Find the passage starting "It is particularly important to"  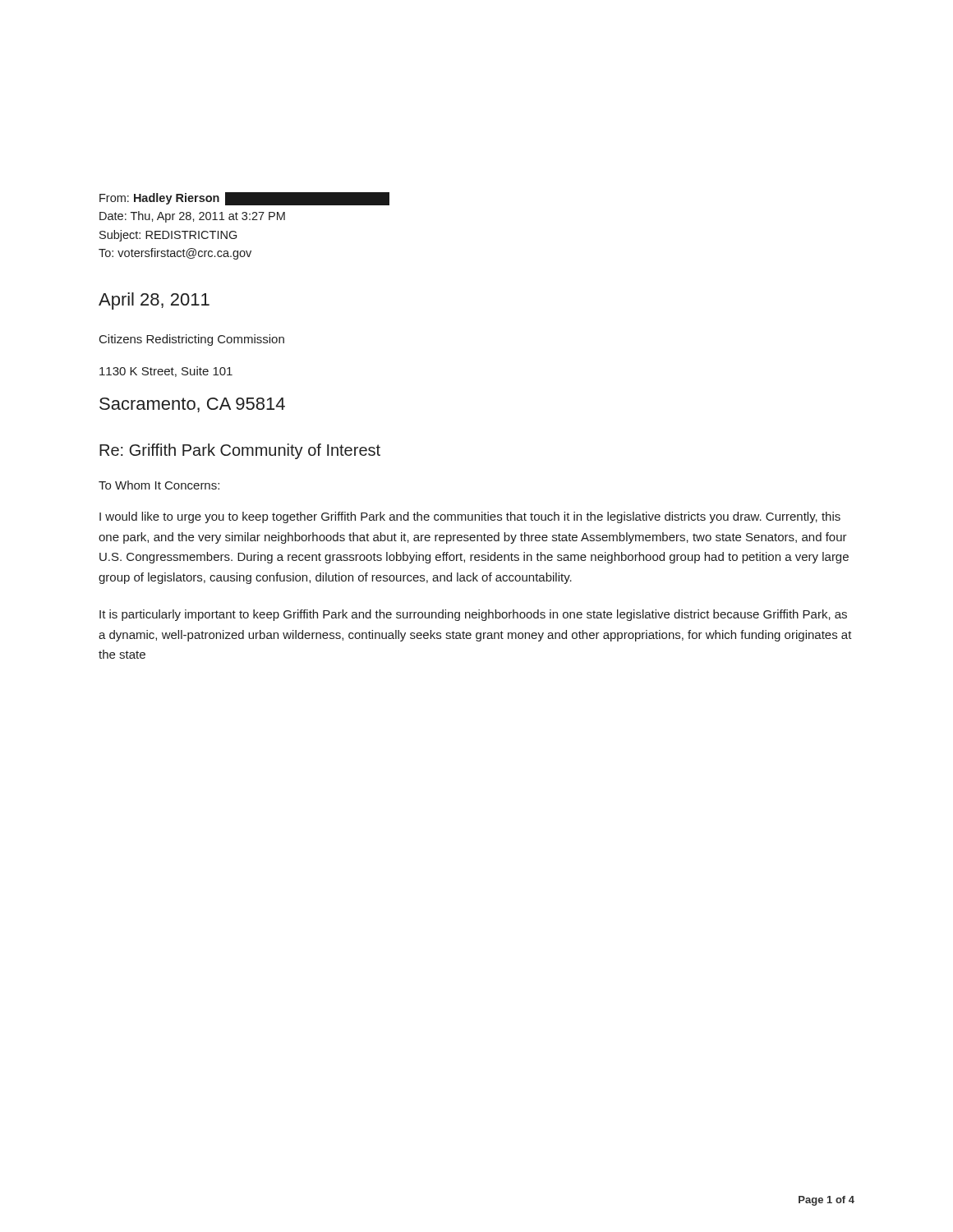click(475, 634)
